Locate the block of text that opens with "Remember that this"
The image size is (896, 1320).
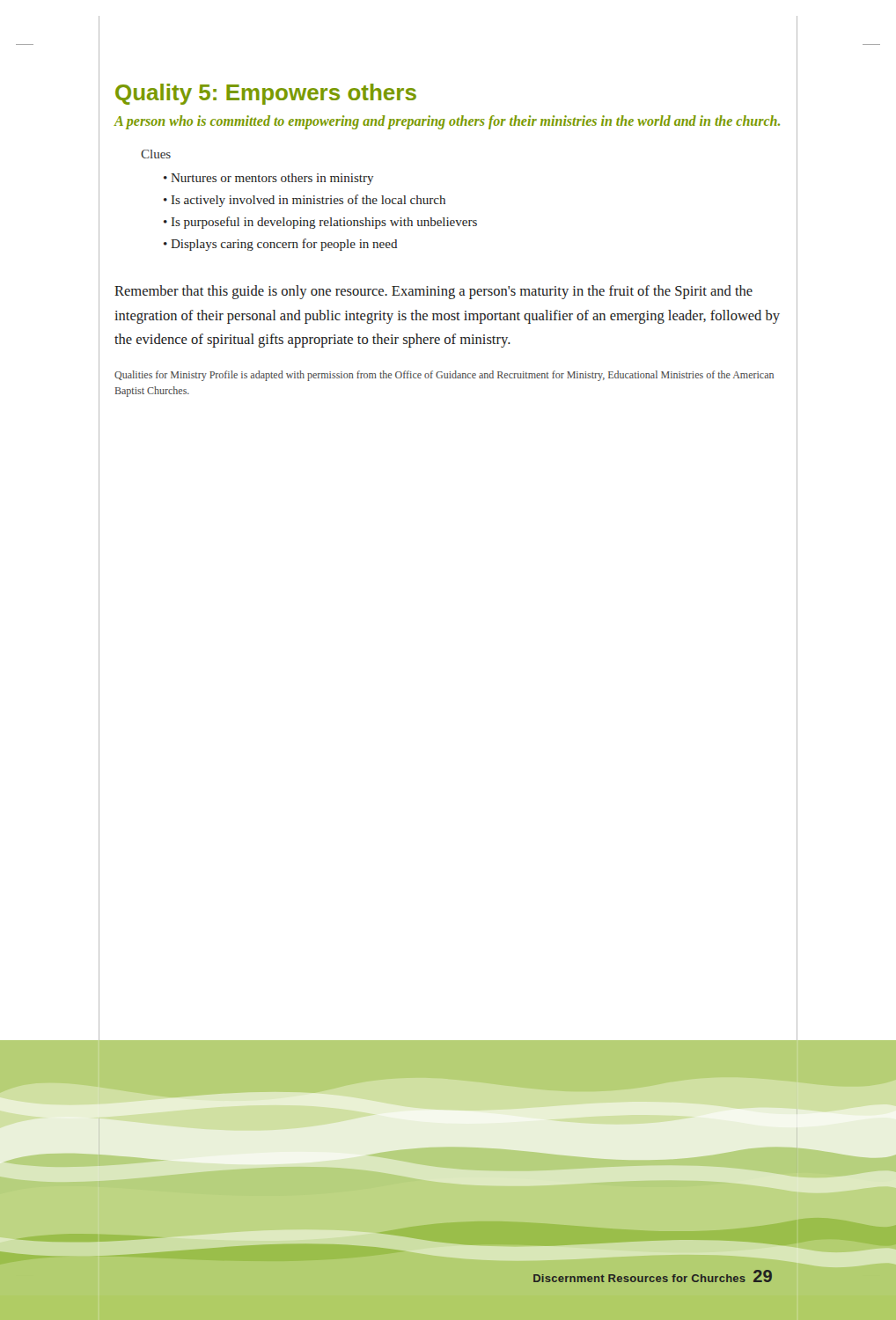(x=447, y=315)
